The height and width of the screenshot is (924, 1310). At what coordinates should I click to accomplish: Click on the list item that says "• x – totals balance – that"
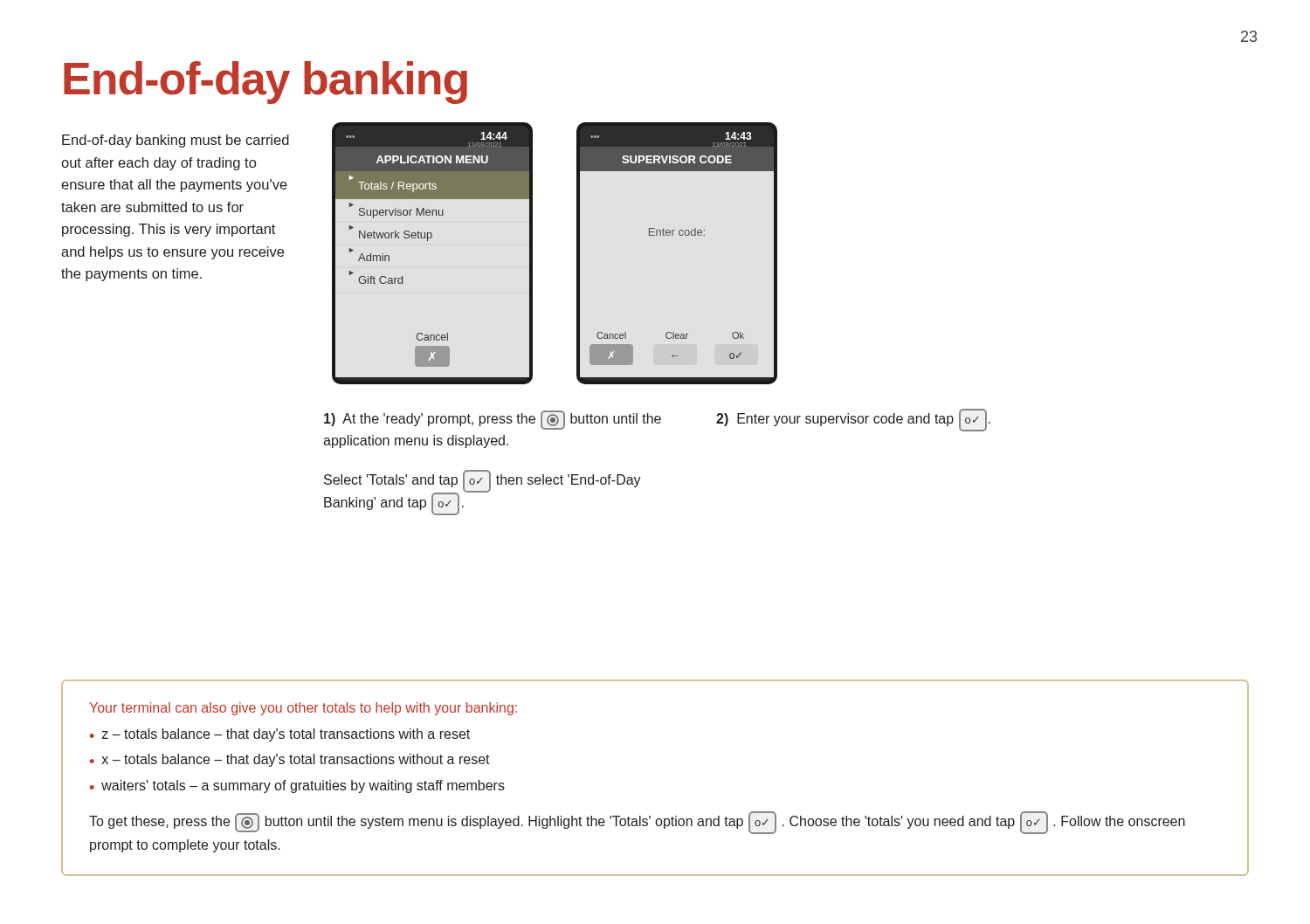289,763
